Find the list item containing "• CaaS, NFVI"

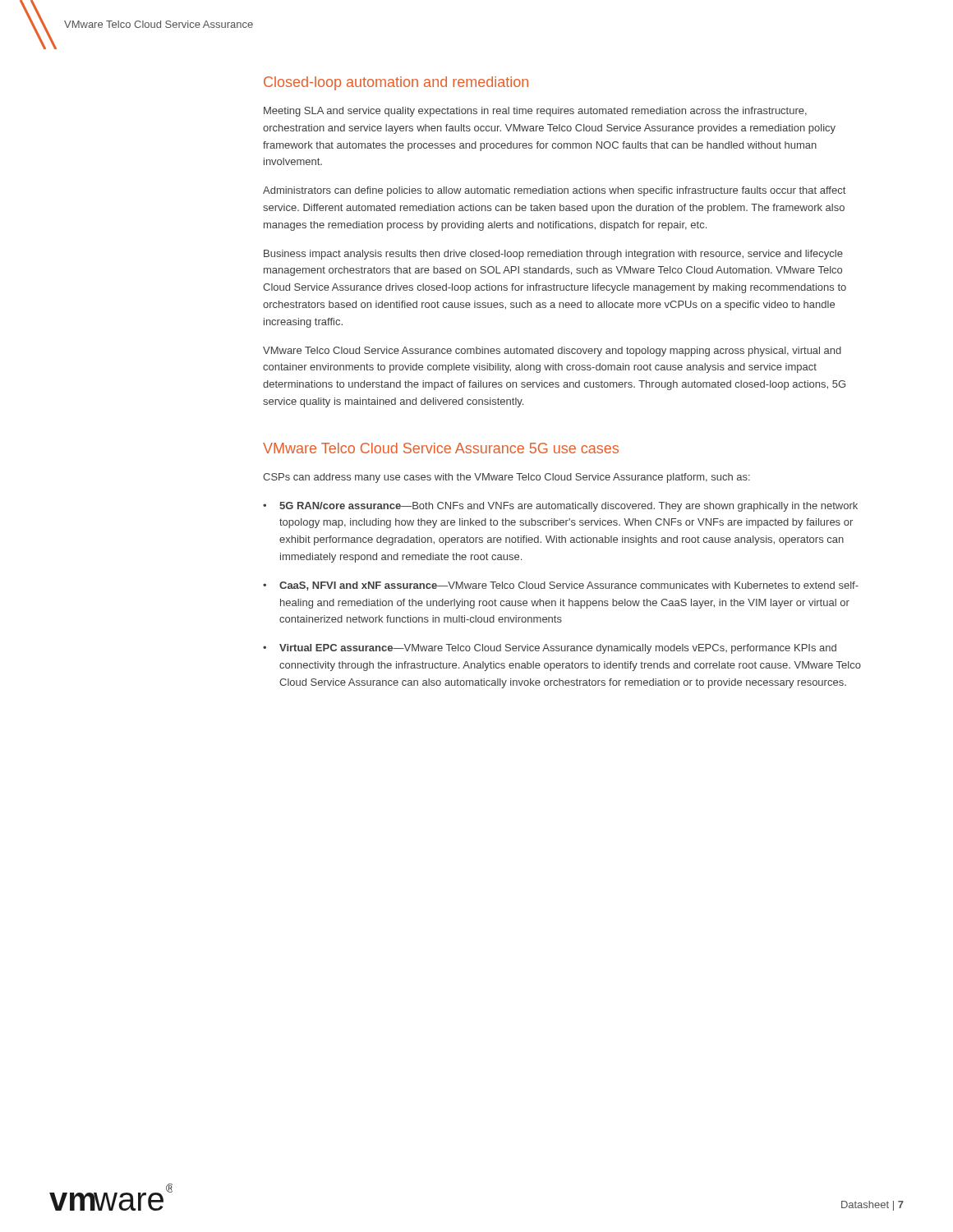point(567,603)
